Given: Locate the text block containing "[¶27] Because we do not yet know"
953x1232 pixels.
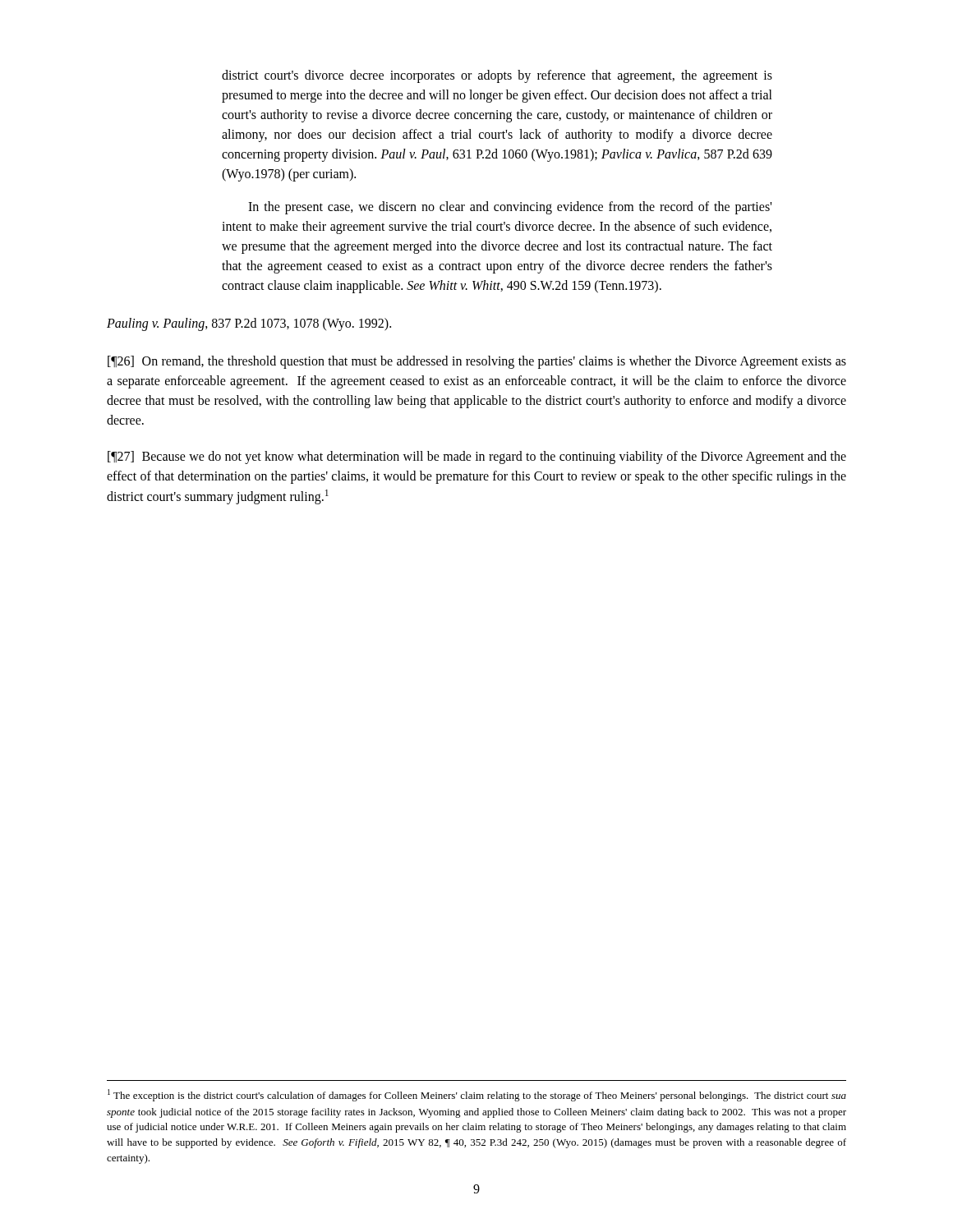Looking at the screenshot, I should pos(476,477).
